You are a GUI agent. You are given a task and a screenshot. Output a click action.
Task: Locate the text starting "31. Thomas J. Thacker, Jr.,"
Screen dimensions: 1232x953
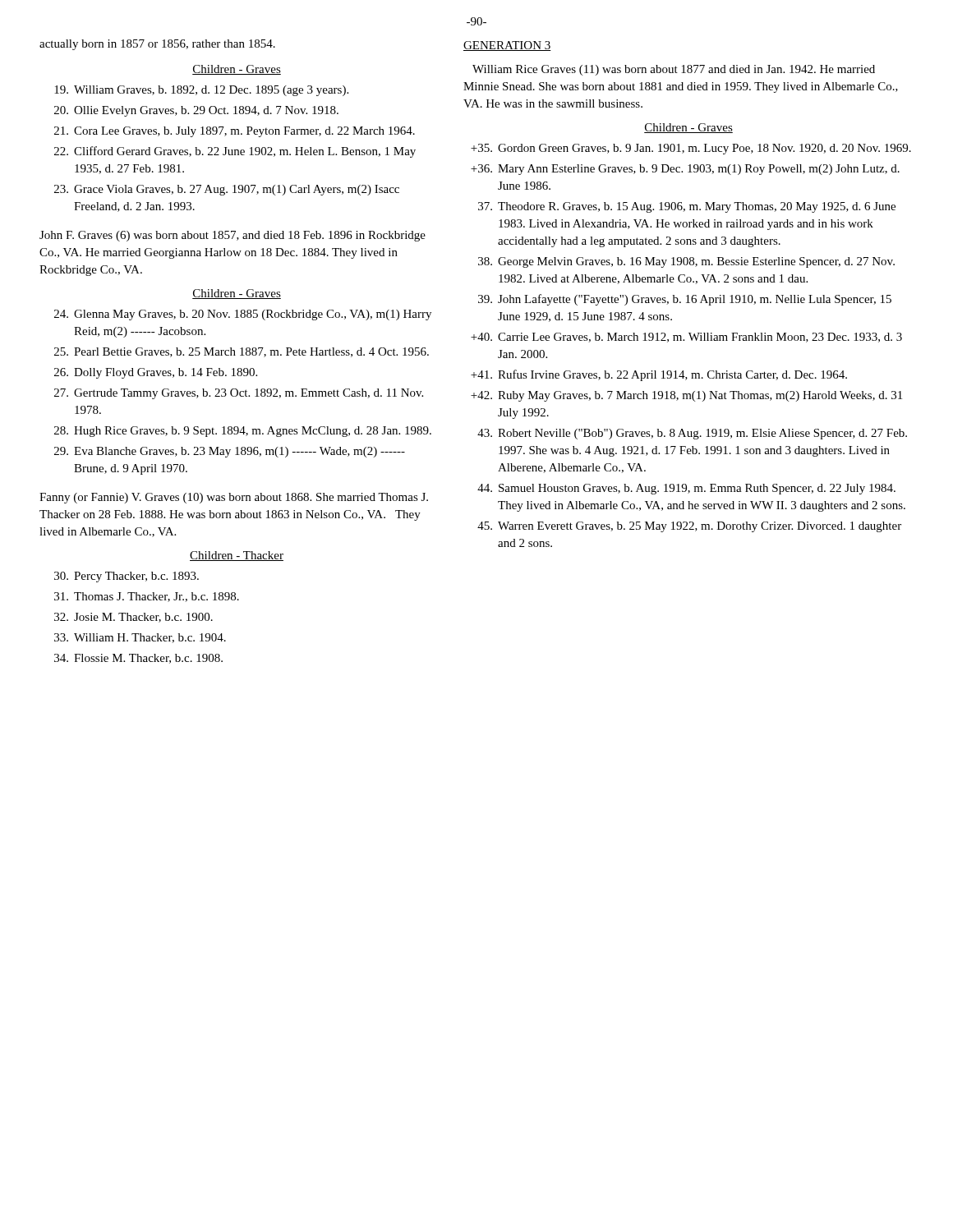(x=237, y=597)
